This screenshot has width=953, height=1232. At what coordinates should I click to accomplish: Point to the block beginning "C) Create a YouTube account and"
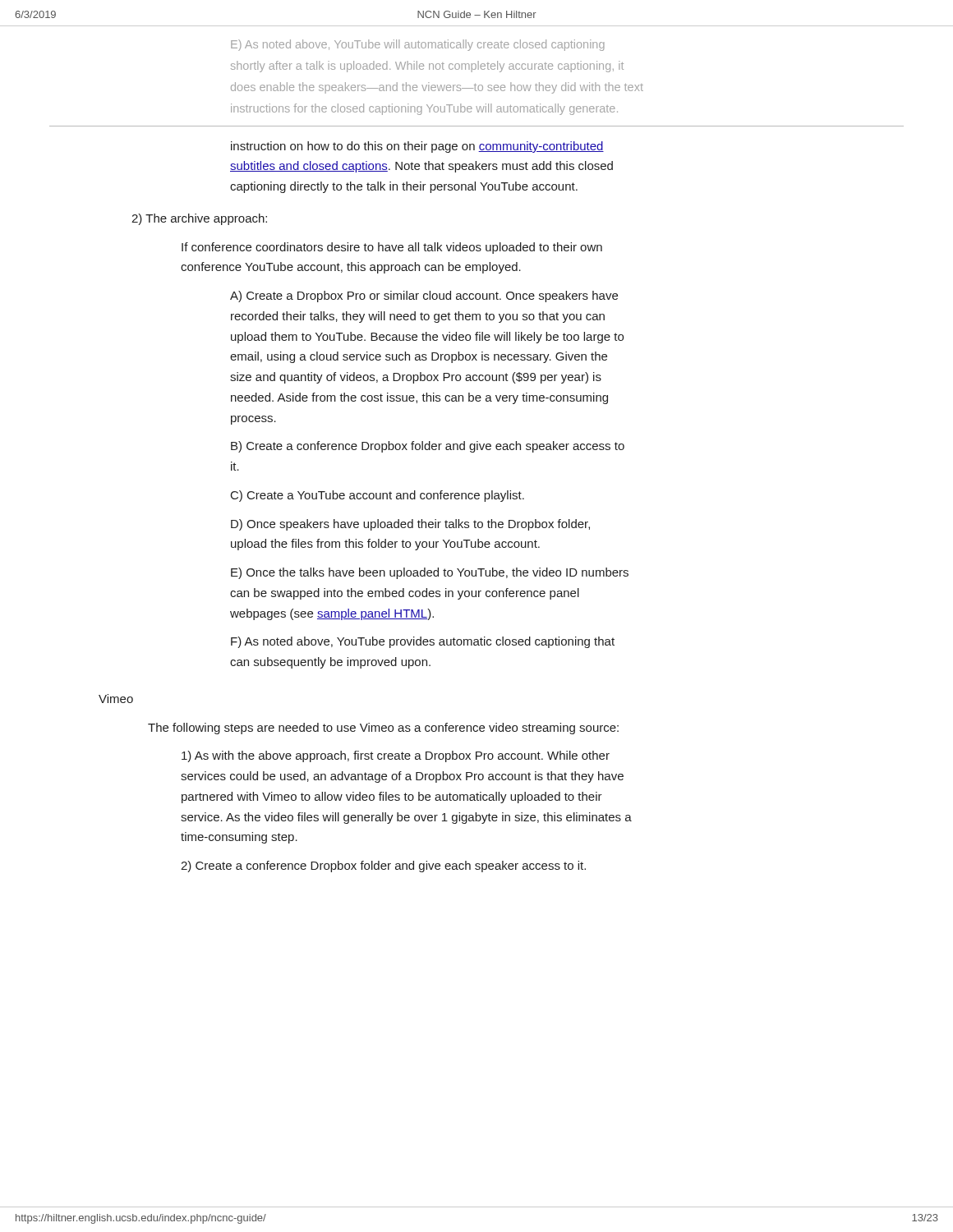(378, 496)
